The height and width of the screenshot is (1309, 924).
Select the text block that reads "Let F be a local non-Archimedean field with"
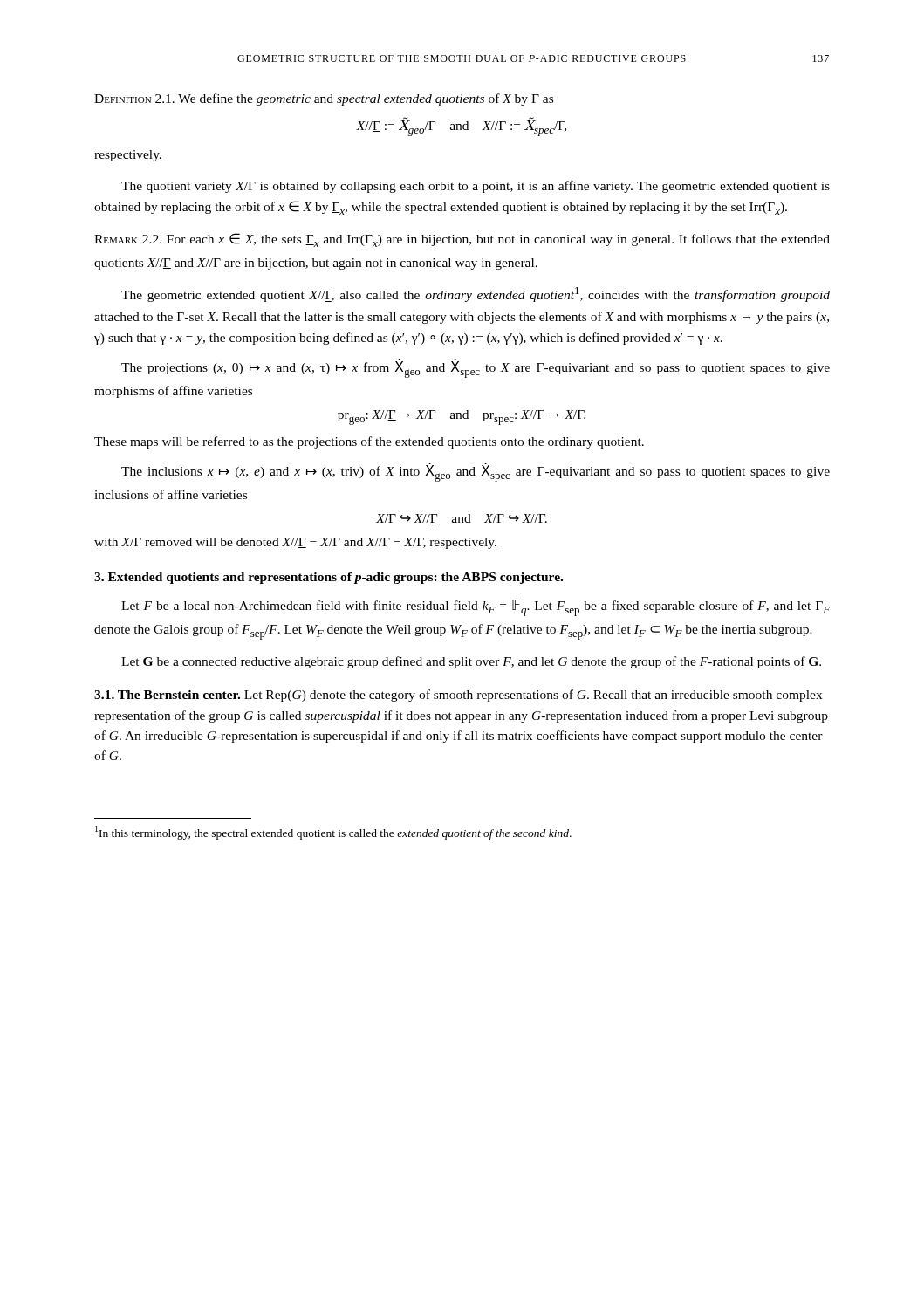click(462, 619)
